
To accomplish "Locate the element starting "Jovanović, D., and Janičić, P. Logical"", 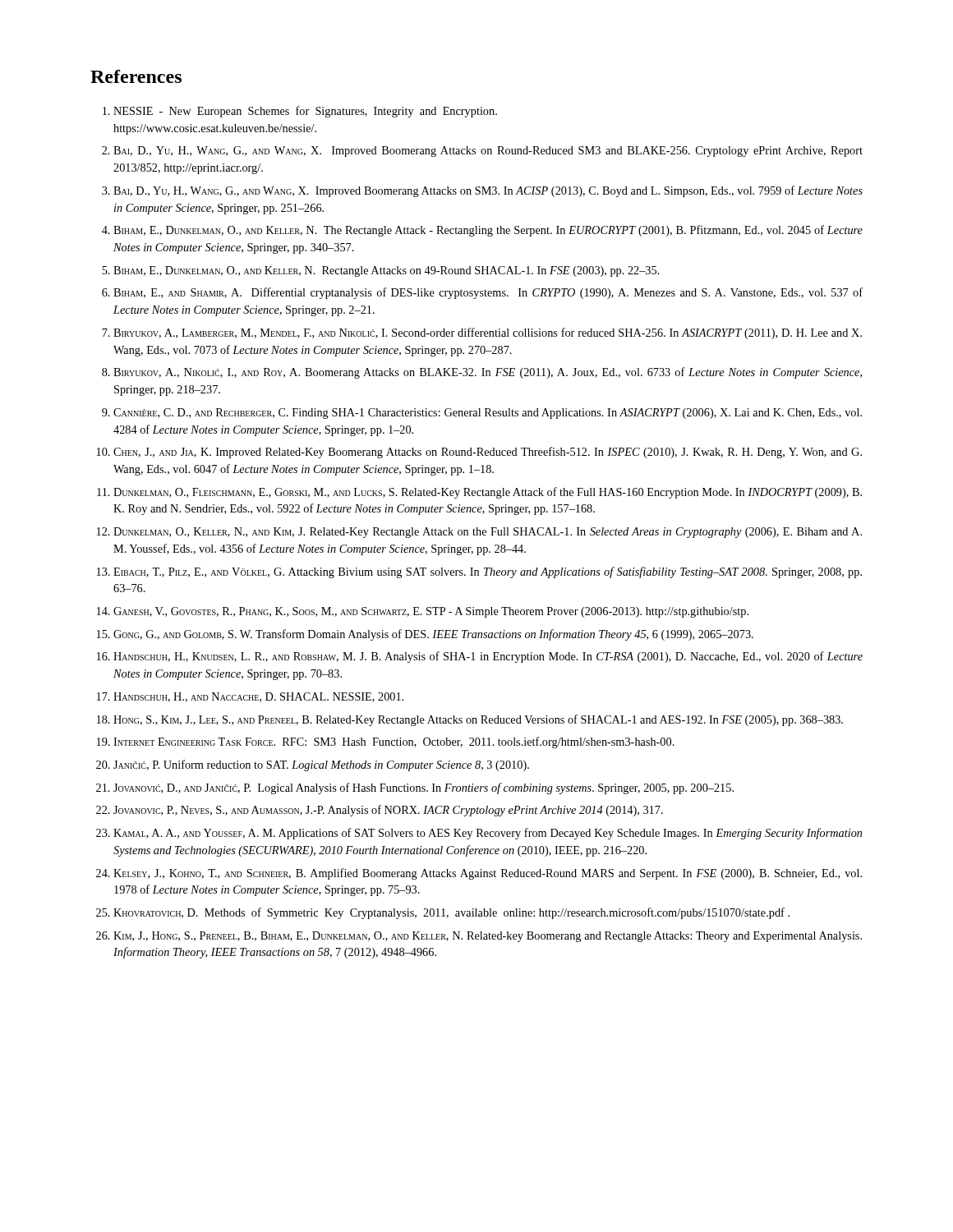I will click(x=424, y=787).
